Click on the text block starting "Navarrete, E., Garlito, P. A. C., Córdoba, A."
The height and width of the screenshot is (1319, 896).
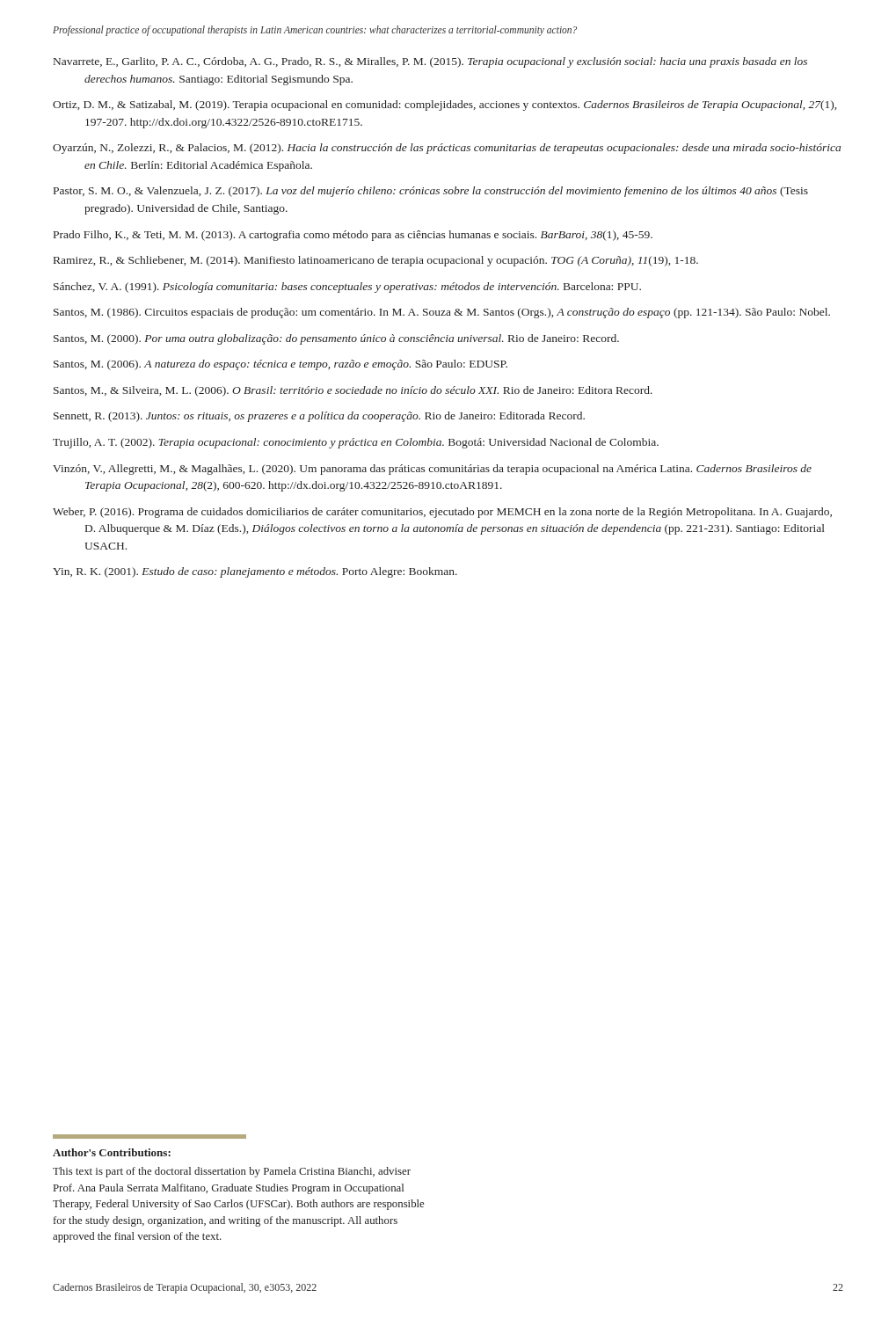[448, 70]
